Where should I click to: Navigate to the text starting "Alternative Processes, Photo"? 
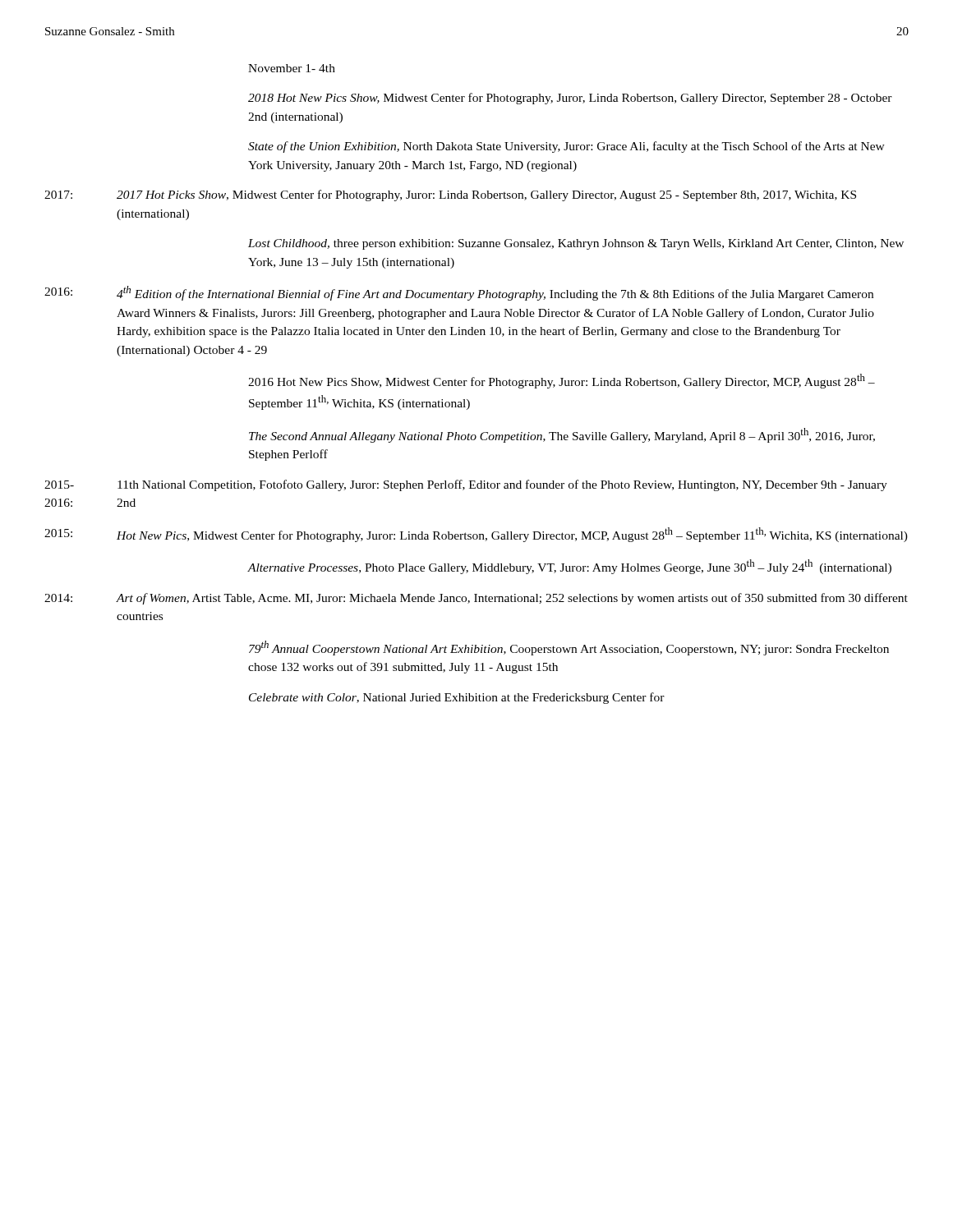578,567
